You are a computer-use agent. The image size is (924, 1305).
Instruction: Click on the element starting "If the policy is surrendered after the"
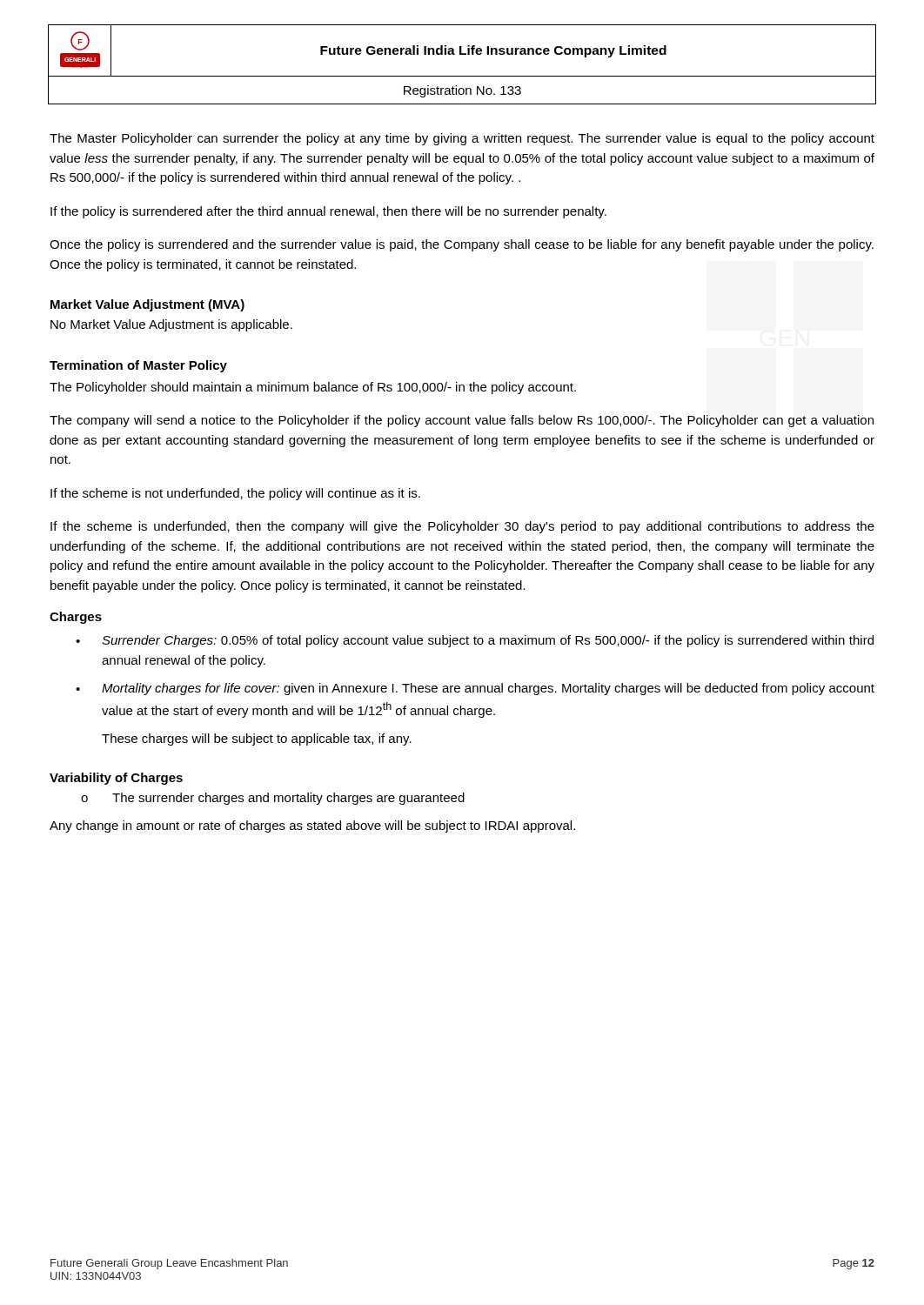coord(328,211)
